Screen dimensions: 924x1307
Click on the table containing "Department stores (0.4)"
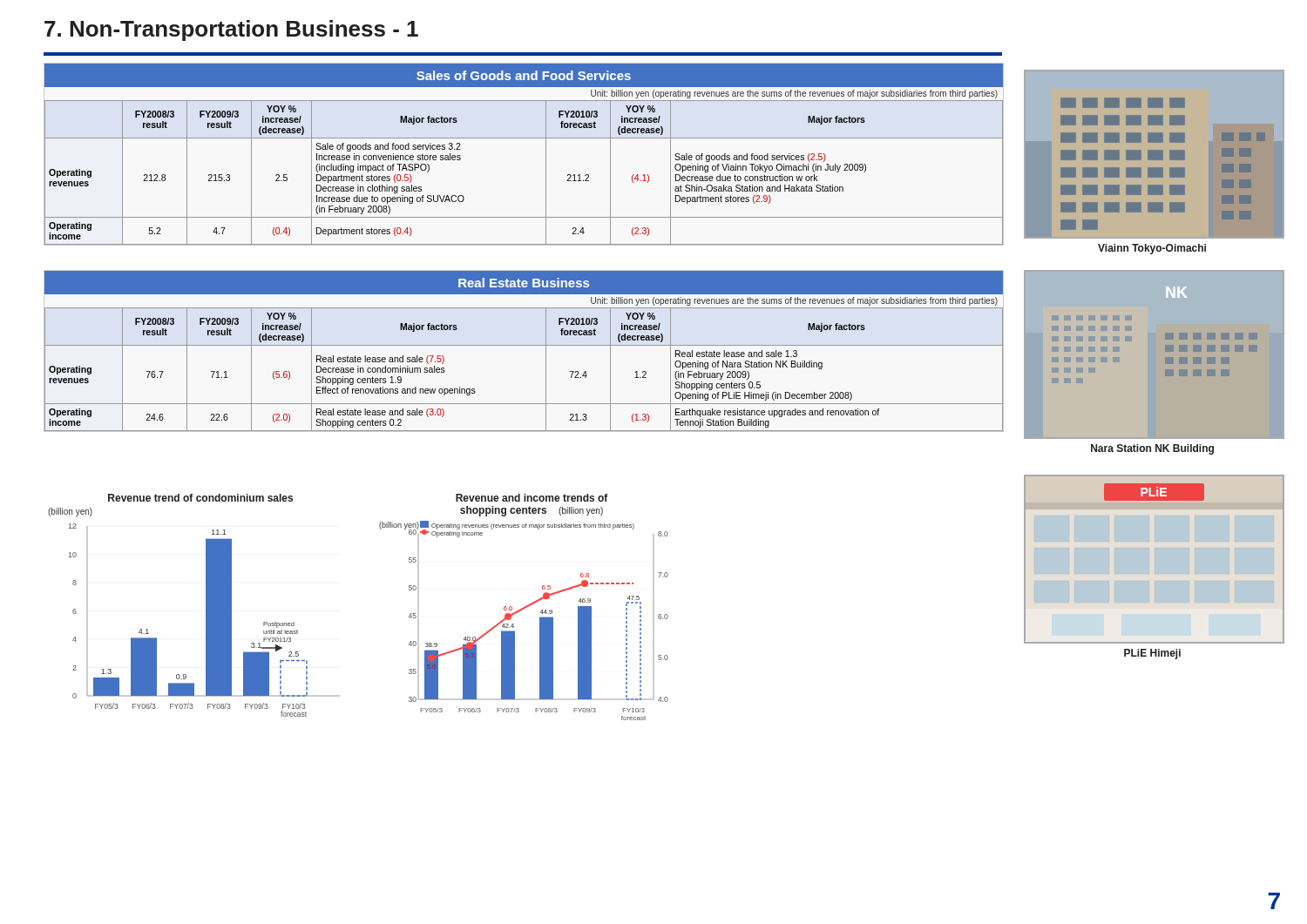click(x=524, y=154)
